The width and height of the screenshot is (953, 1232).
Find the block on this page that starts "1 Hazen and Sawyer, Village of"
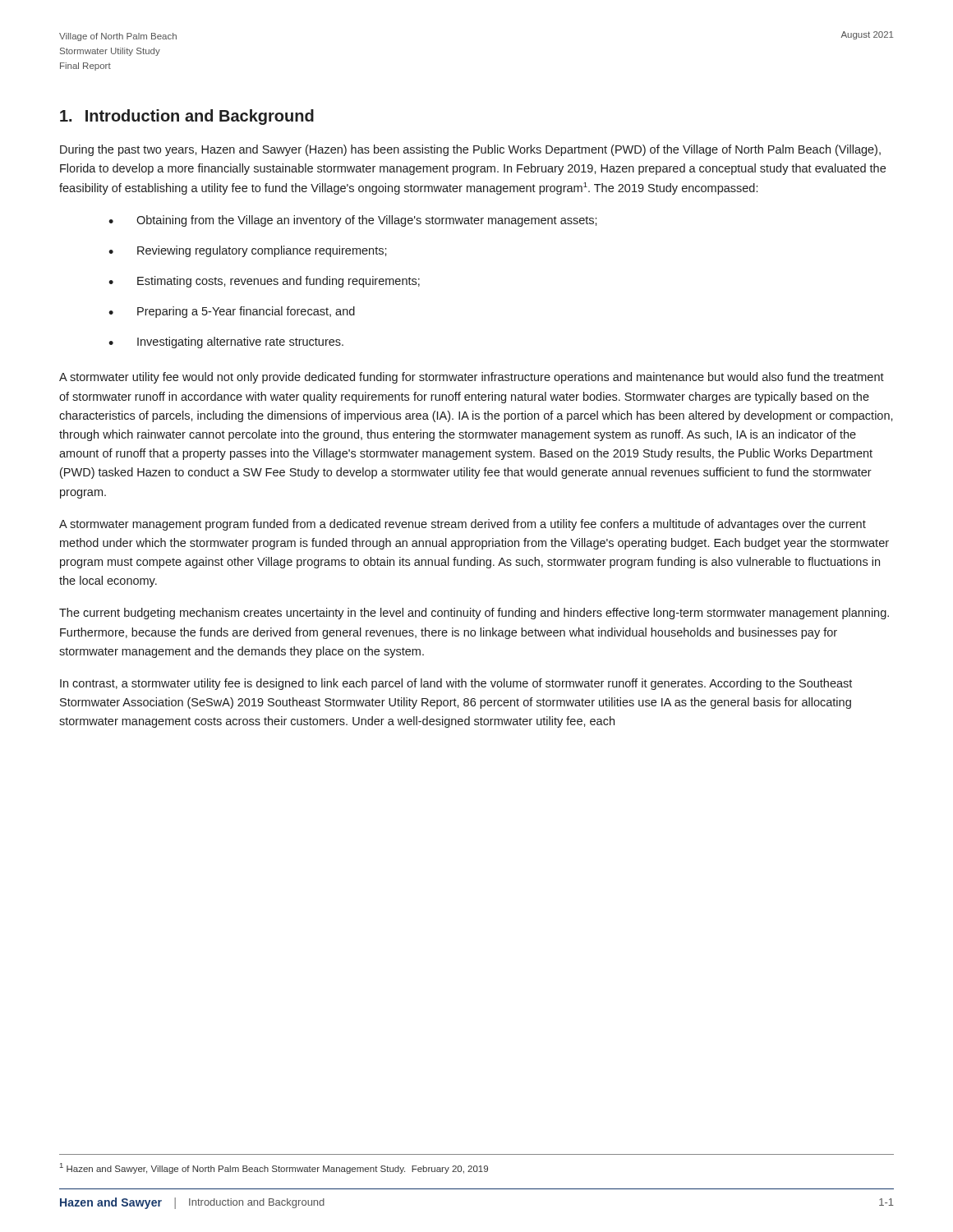[x=274, y=1167]
